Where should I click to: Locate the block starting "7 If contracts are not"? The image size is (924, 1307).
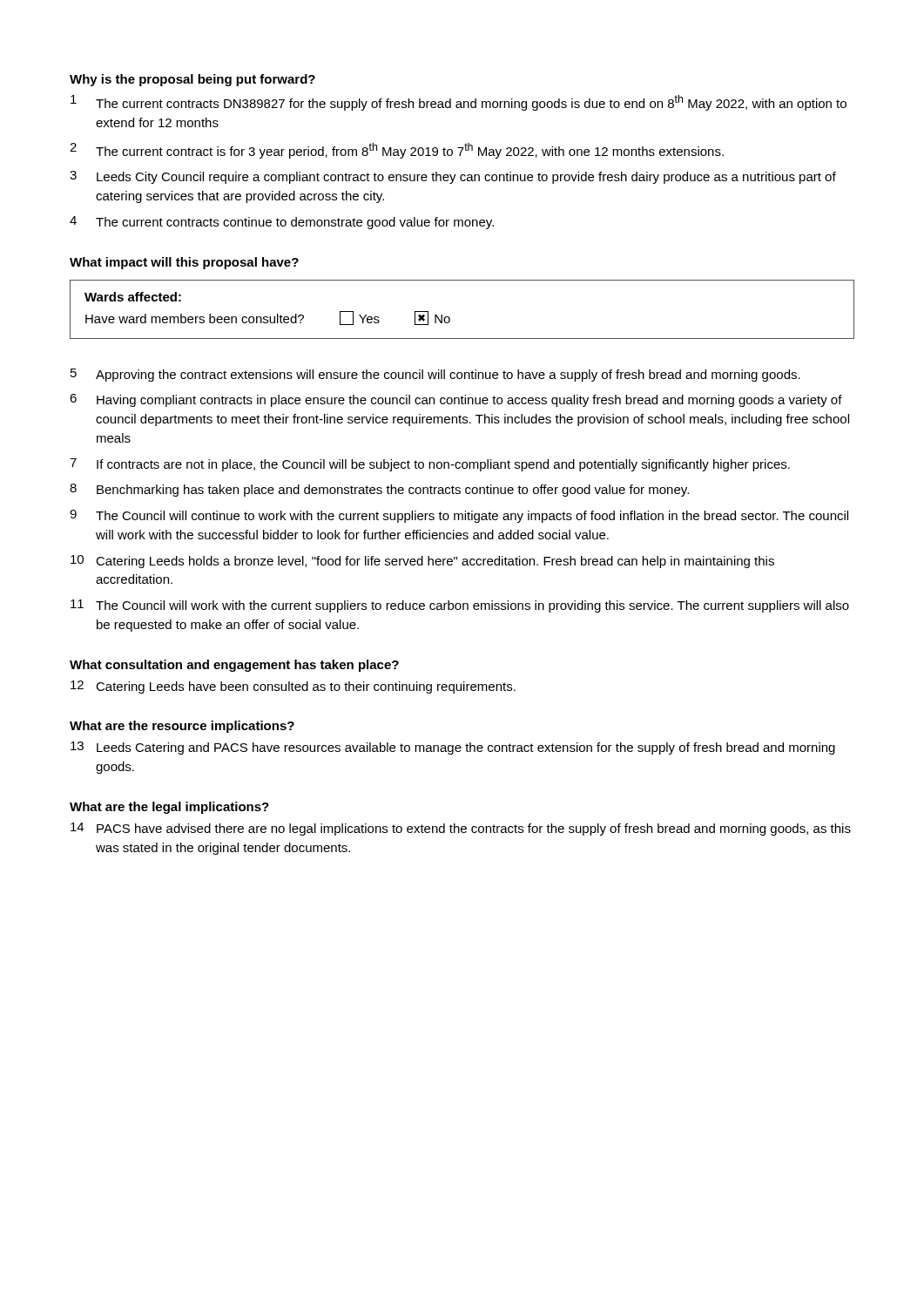462,464
